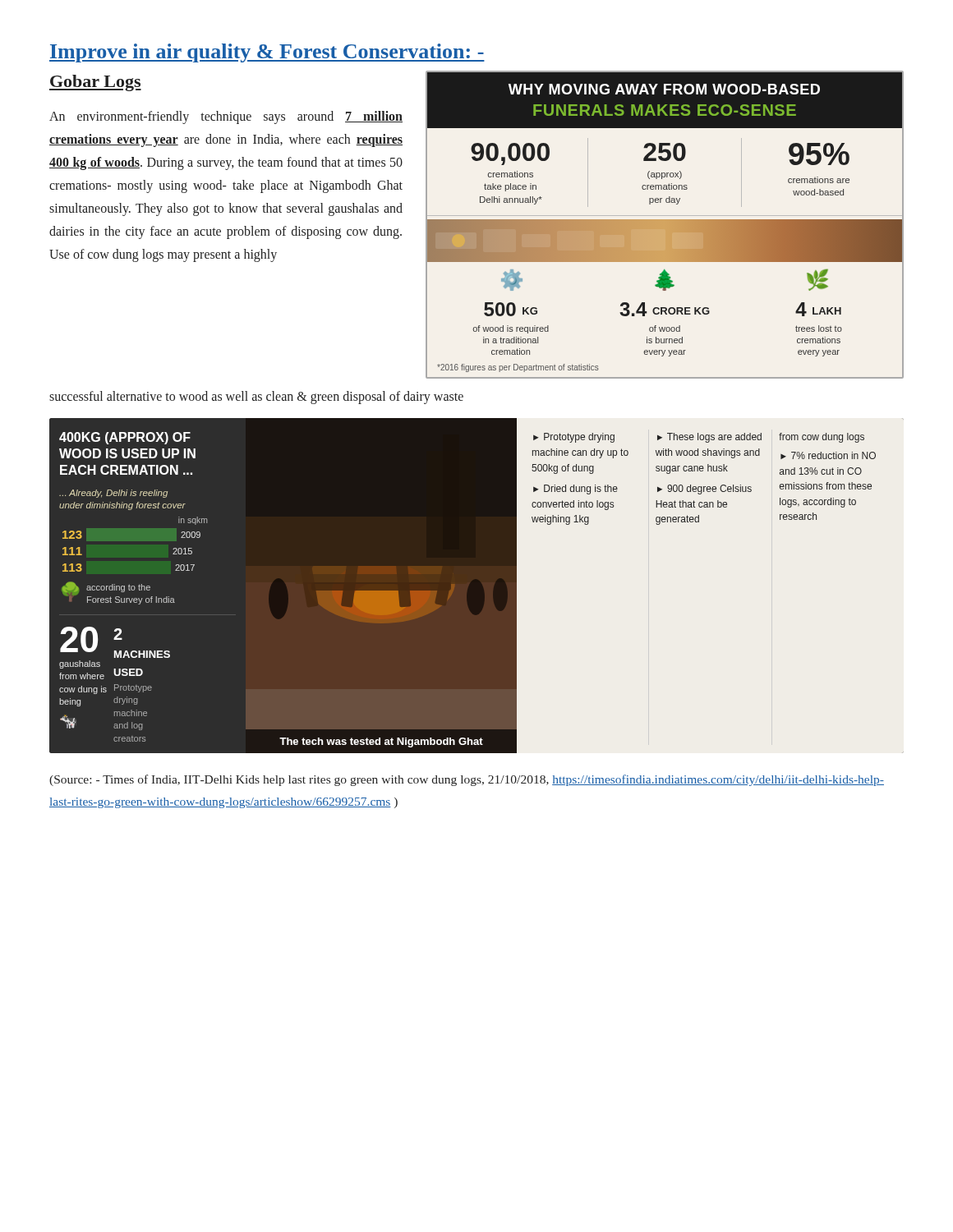The width and height of the screenshot is (953, 1232).
Task: Find "Gobar Logs" on this page
Action: [x=95, y=81]
